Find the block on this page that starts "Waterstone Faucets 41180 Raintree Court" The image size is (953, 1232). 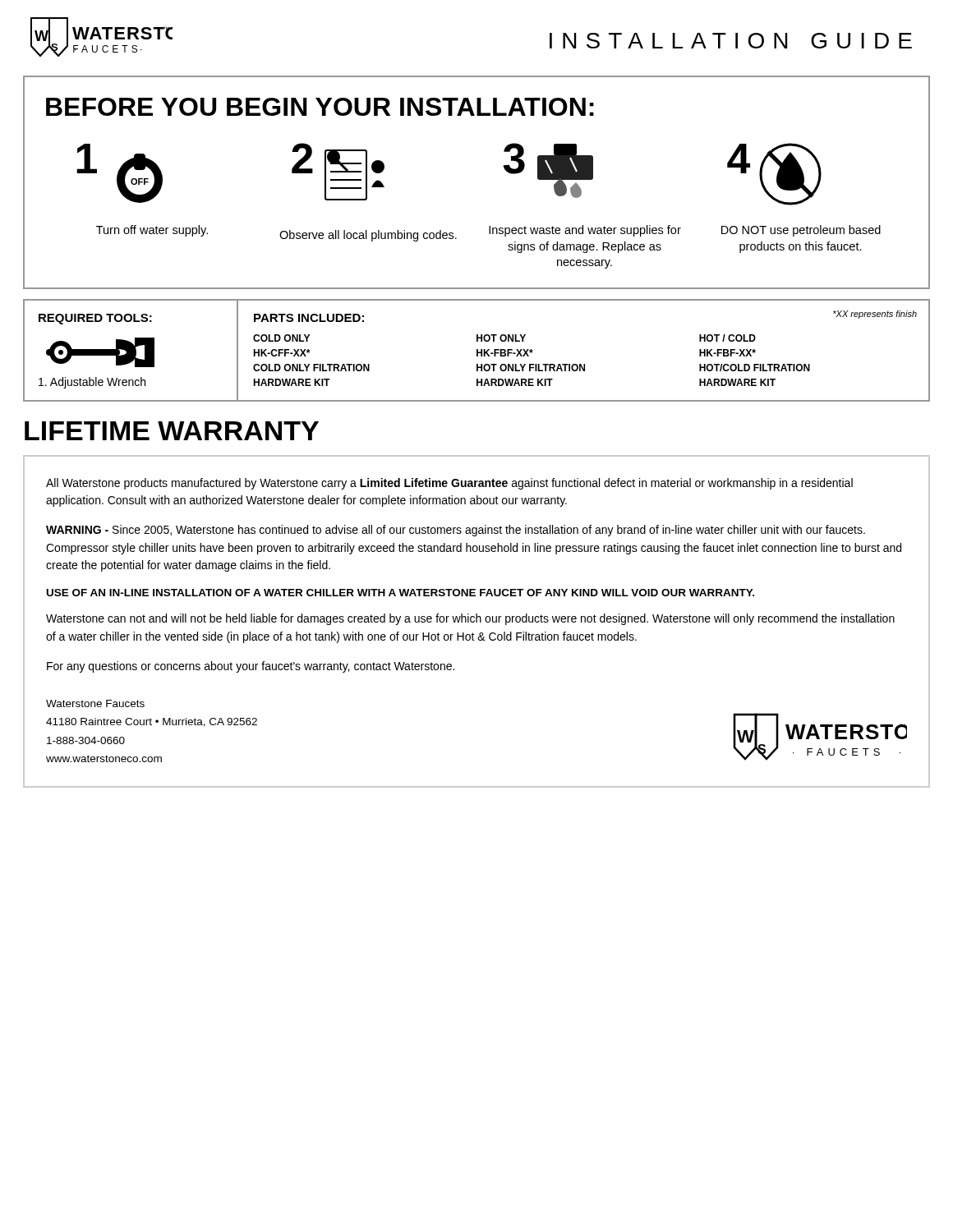152,731
